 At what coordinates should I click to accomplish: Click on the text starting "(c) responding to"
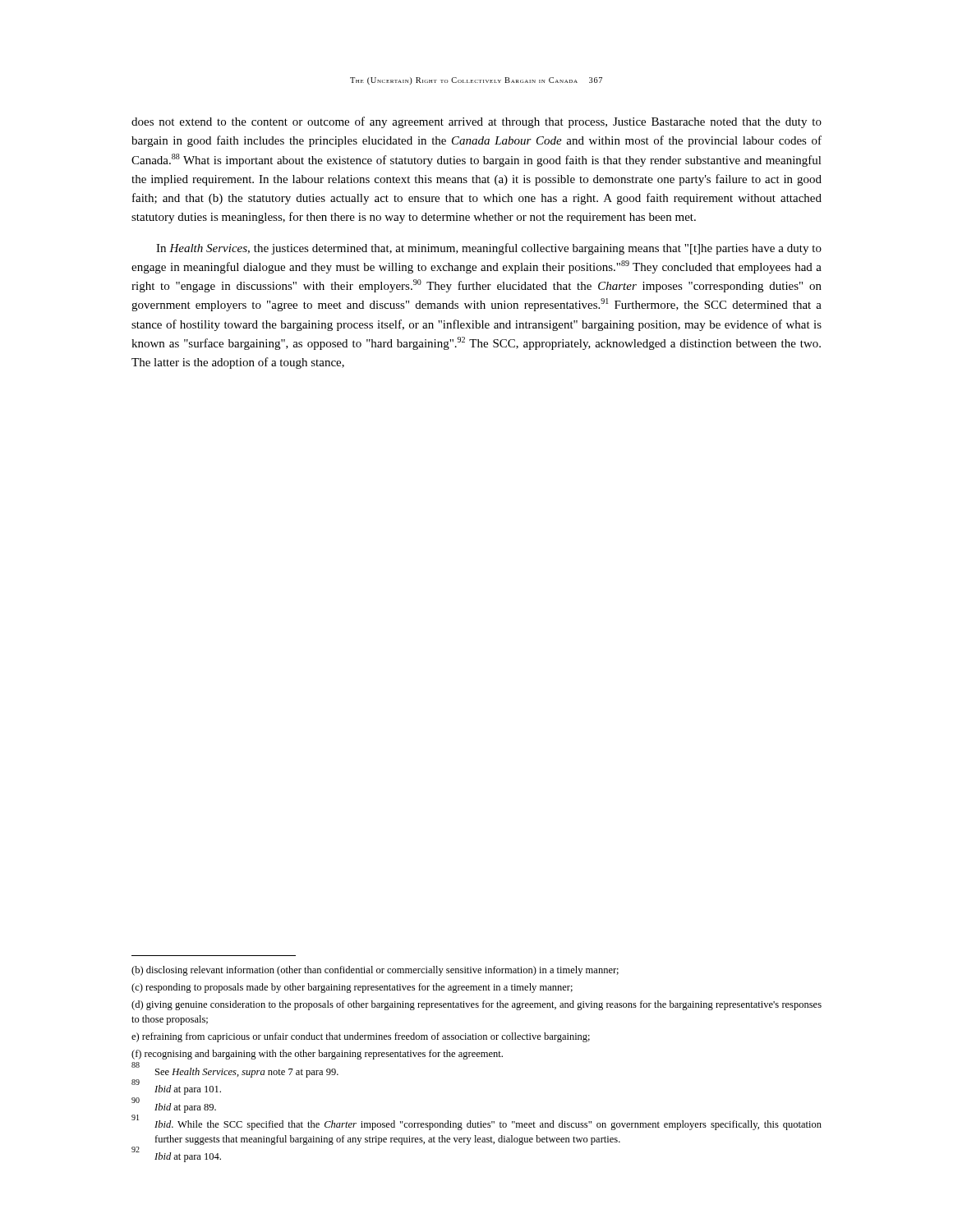352,987
